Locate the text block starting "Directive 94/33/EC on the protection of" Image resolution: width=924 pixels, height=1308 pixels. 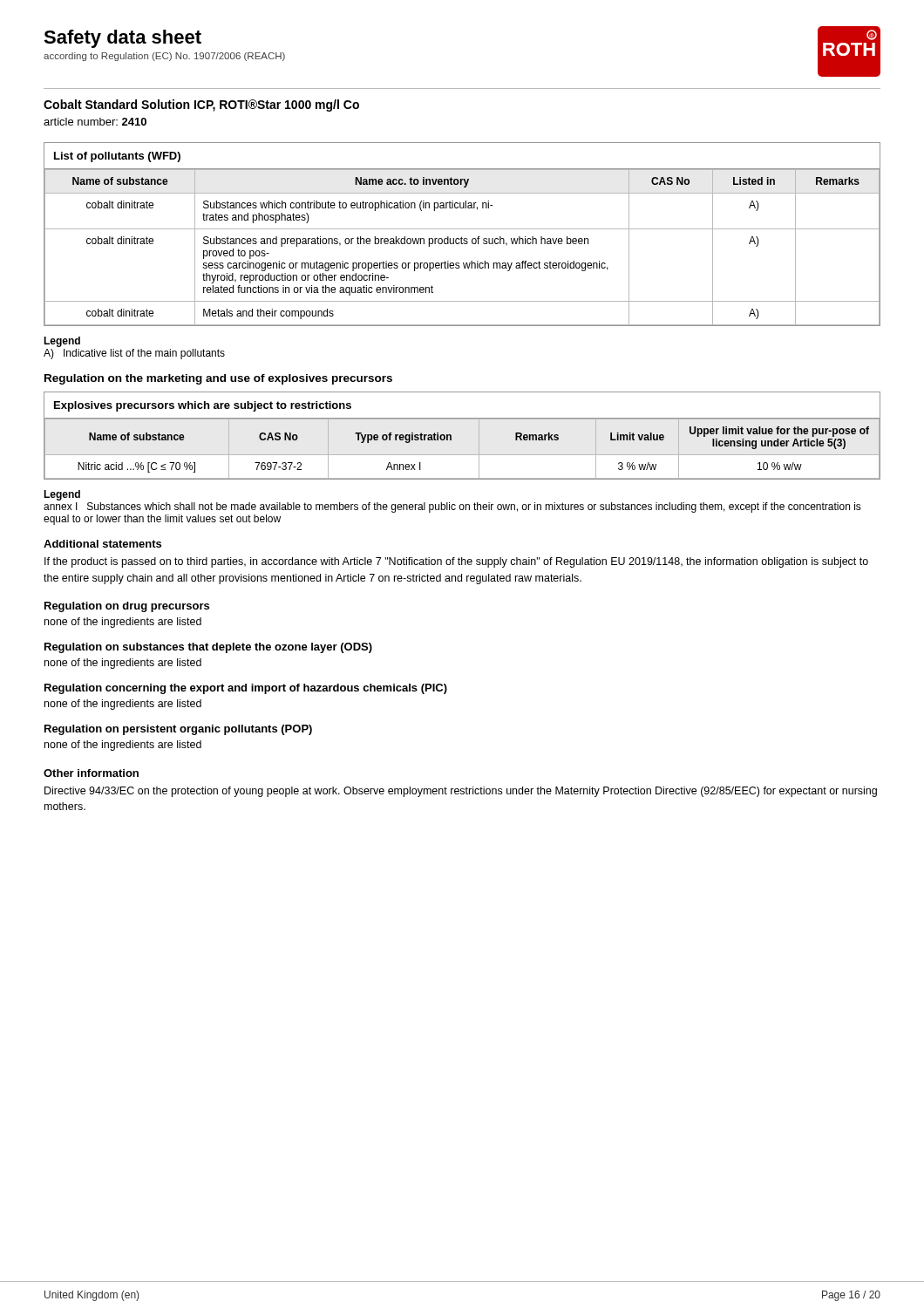point(461,799)
